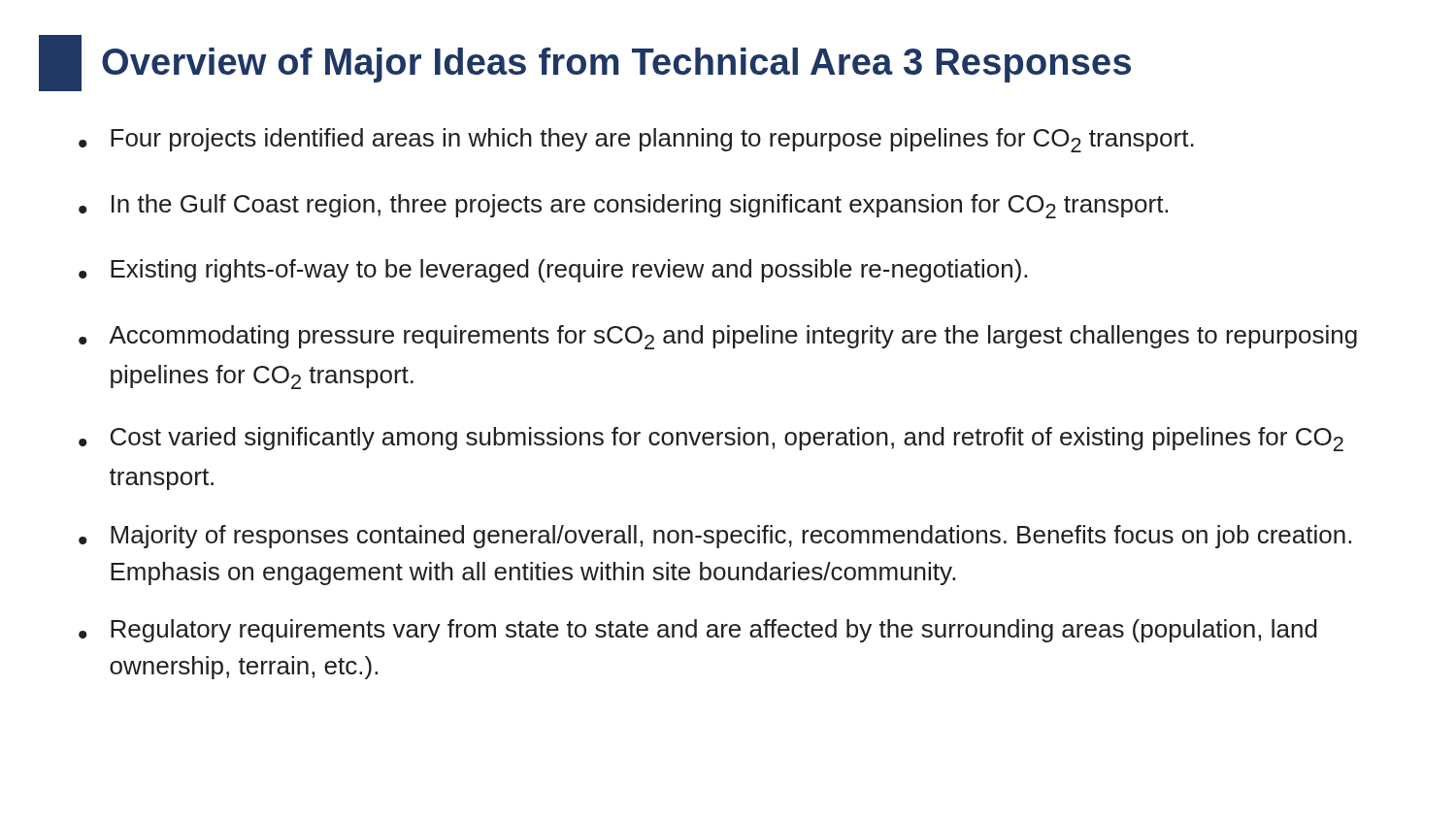Click on the element starting "Overview of Major Ideas from Technical Area 3"

coord(586,63)
